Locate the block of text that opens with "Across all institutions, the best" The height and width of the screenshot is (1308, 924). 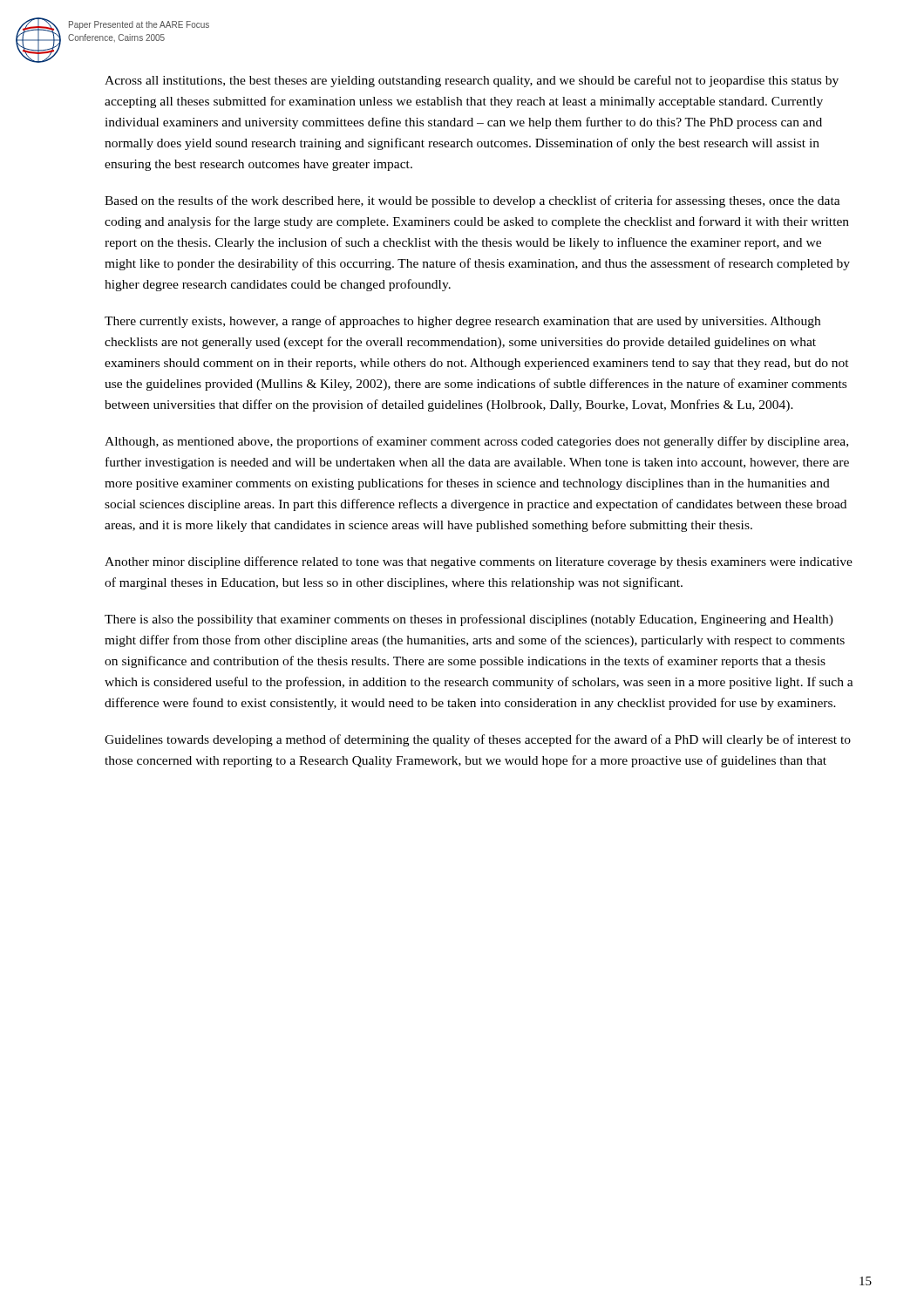(472, 122)
